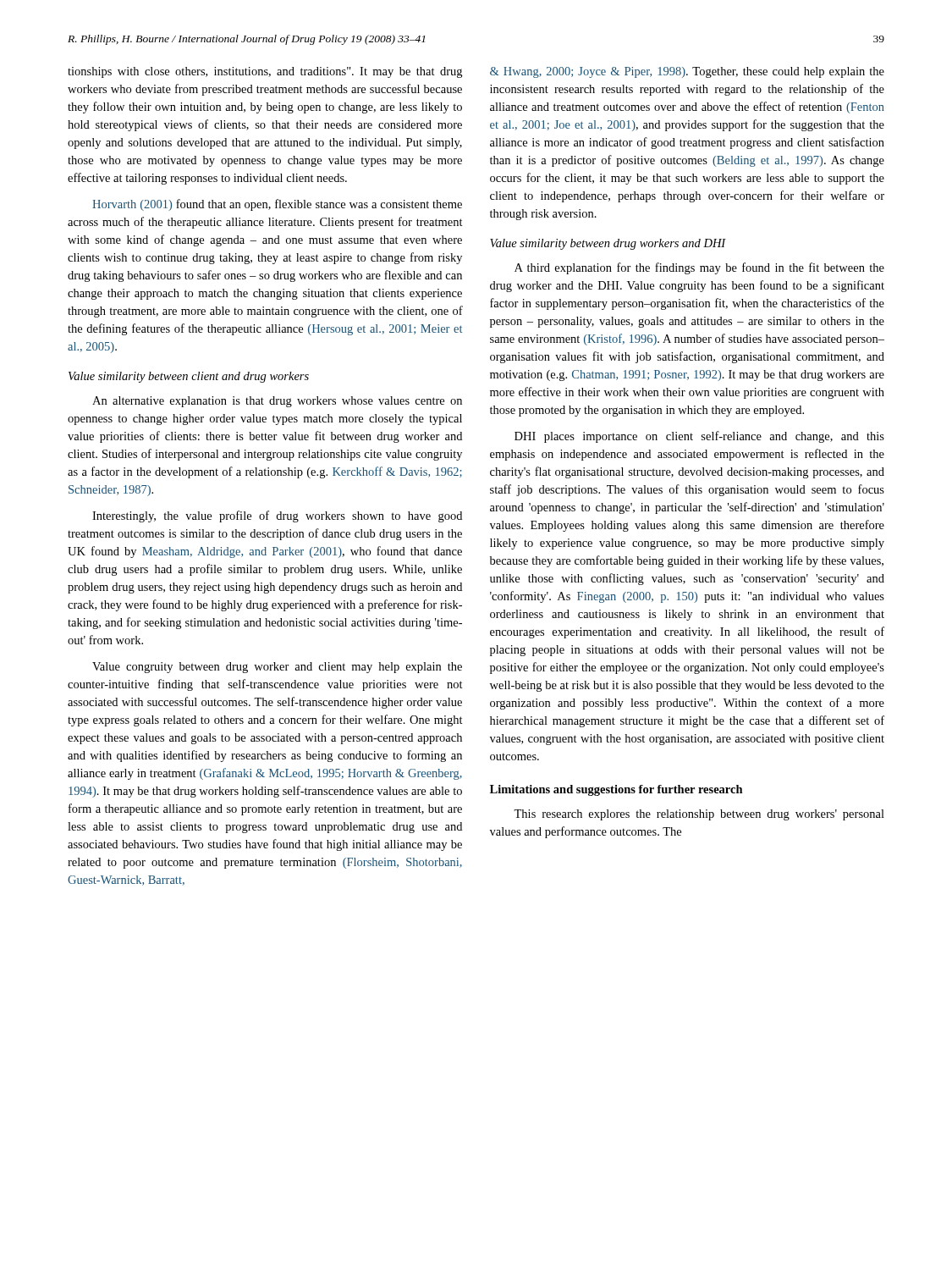Find the text starting "Limitations and suggestions for further research"
952x1270 pixels.
click(687, 790)
